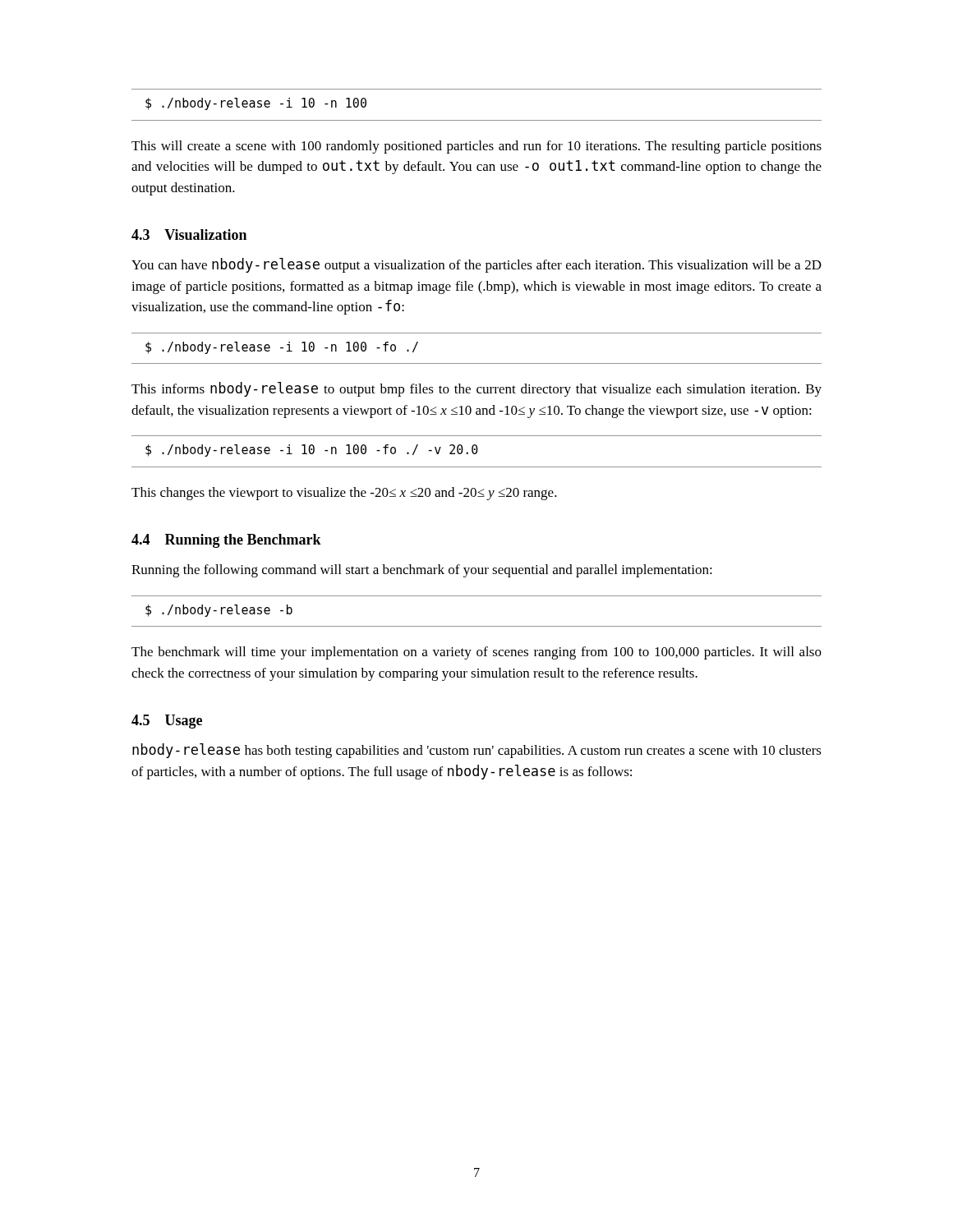Find the text block starting "4.4 Running the Benchmark"
Image resolution: width=953 pixels, height=1232 pixels.
(226, 540)
